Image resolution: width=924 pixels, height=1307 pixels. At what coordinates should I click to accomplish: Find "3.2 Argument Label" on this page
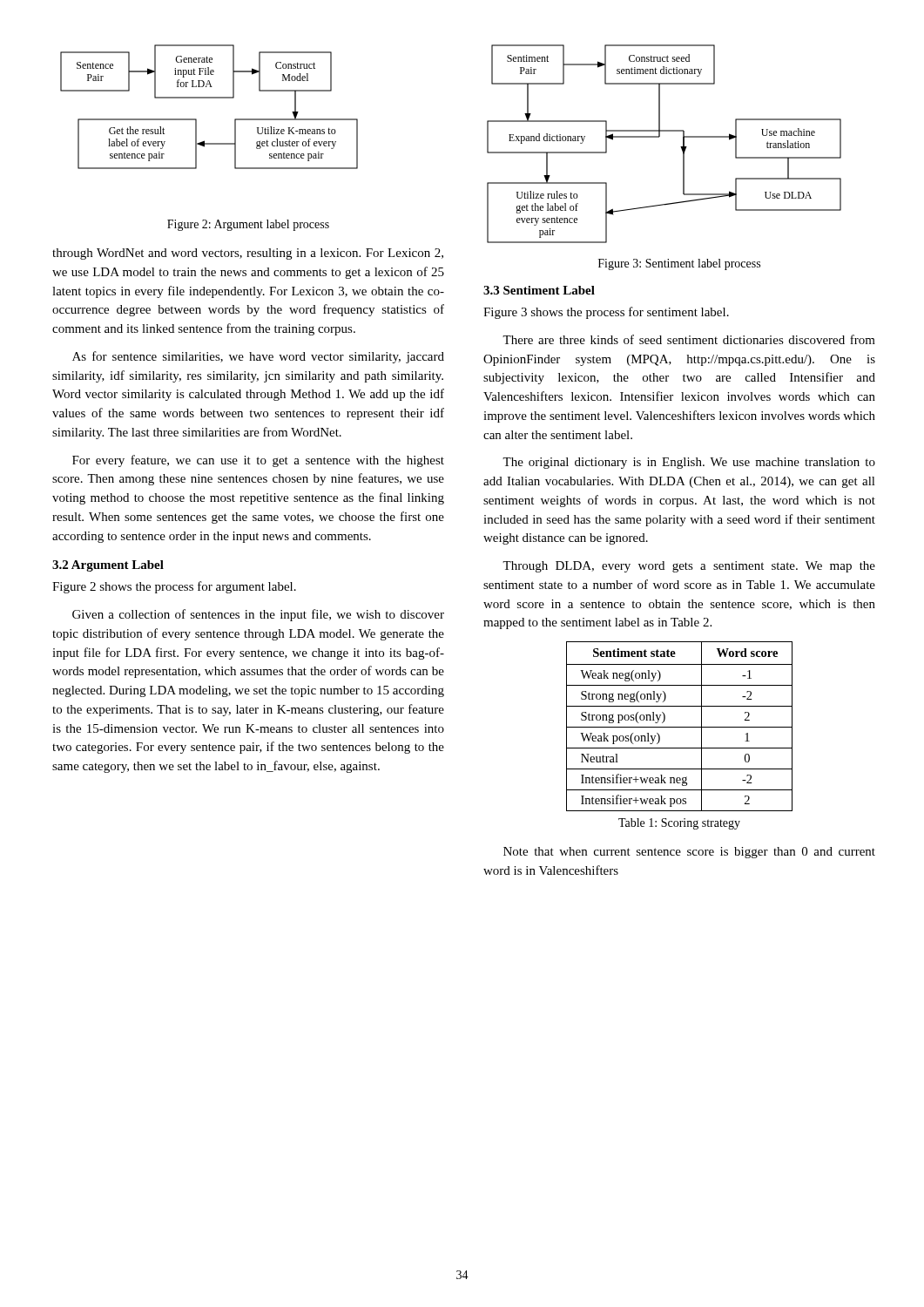(108, 565)
